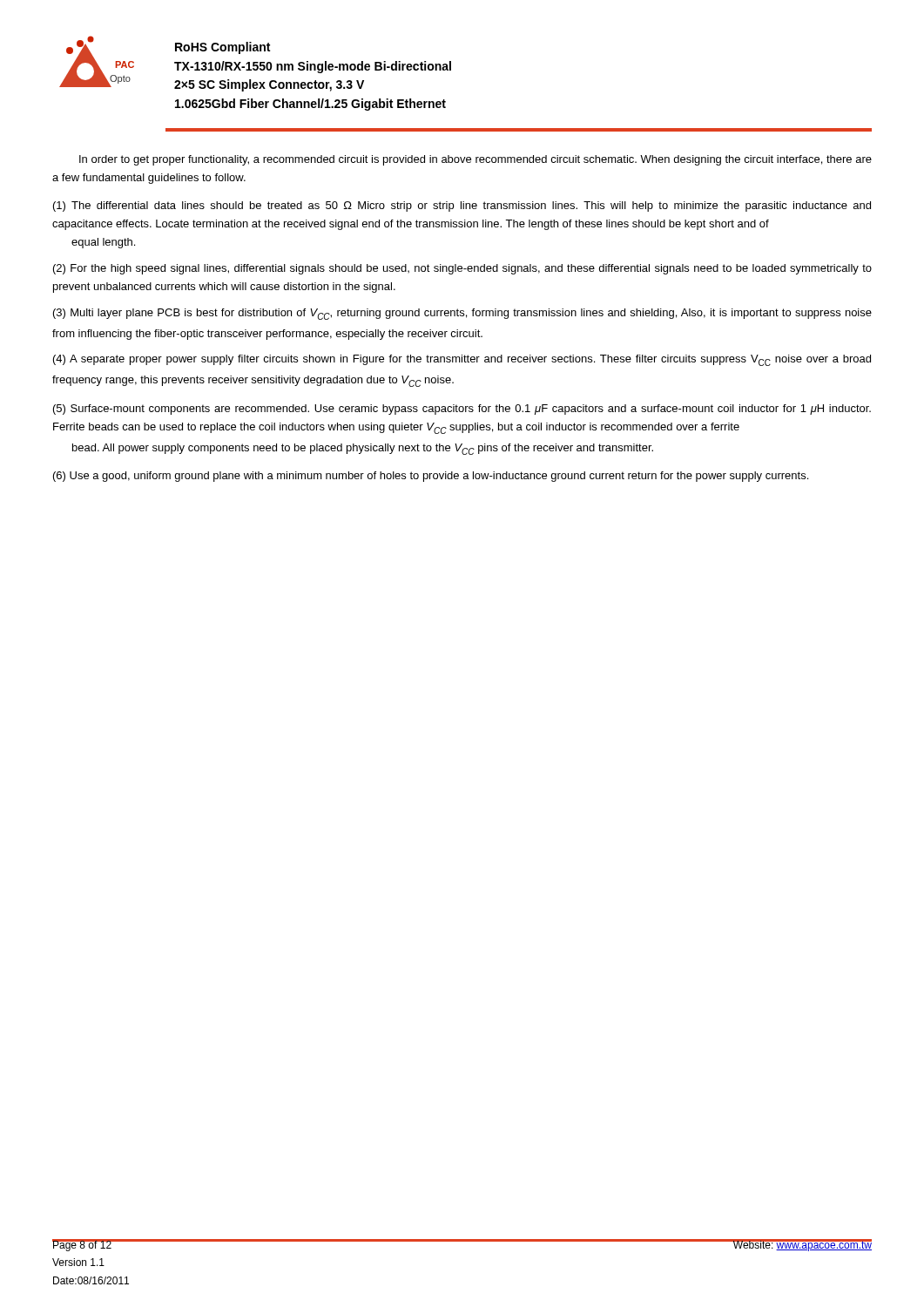924x1307 pixels.
Task: Locate the list item that says "(2) For the high speed signal lines,"
Action: [462, 277]
